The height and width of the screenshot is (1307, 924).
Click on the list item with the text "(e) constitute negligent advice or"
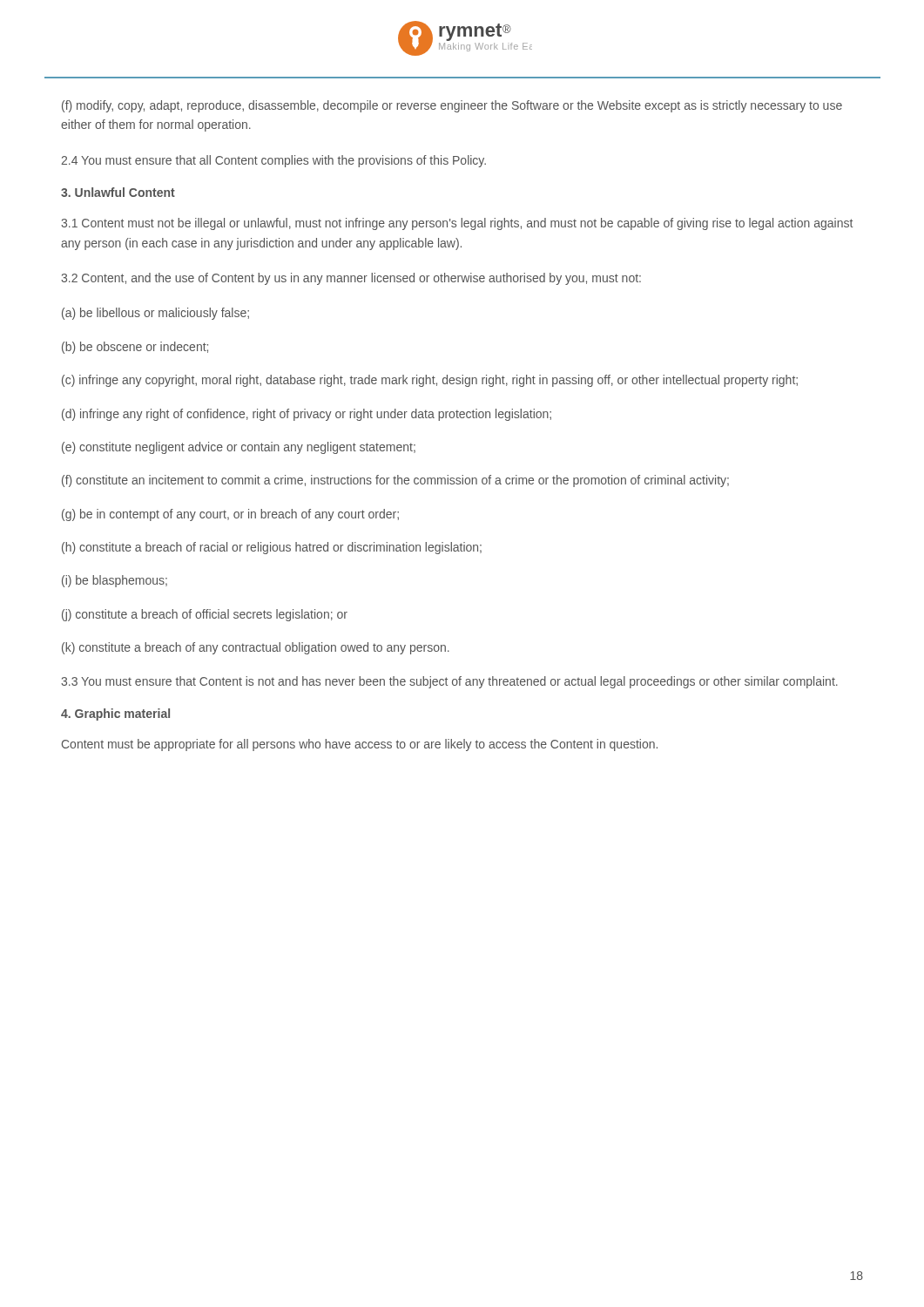point(239,447)
